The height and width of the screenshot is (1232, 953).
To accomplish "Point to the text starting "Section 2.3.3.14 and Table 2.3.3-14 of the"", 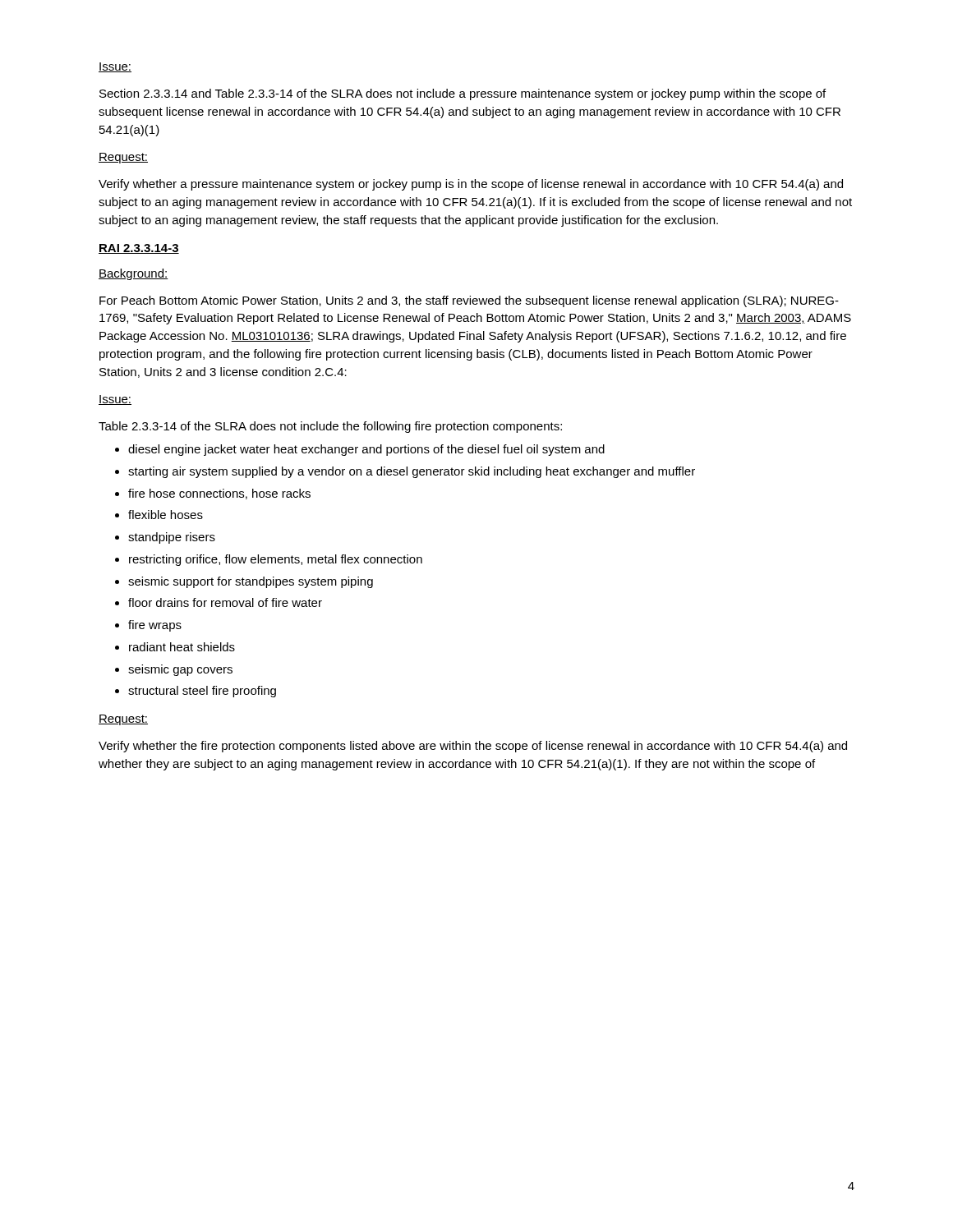I will tap(476, 111).
